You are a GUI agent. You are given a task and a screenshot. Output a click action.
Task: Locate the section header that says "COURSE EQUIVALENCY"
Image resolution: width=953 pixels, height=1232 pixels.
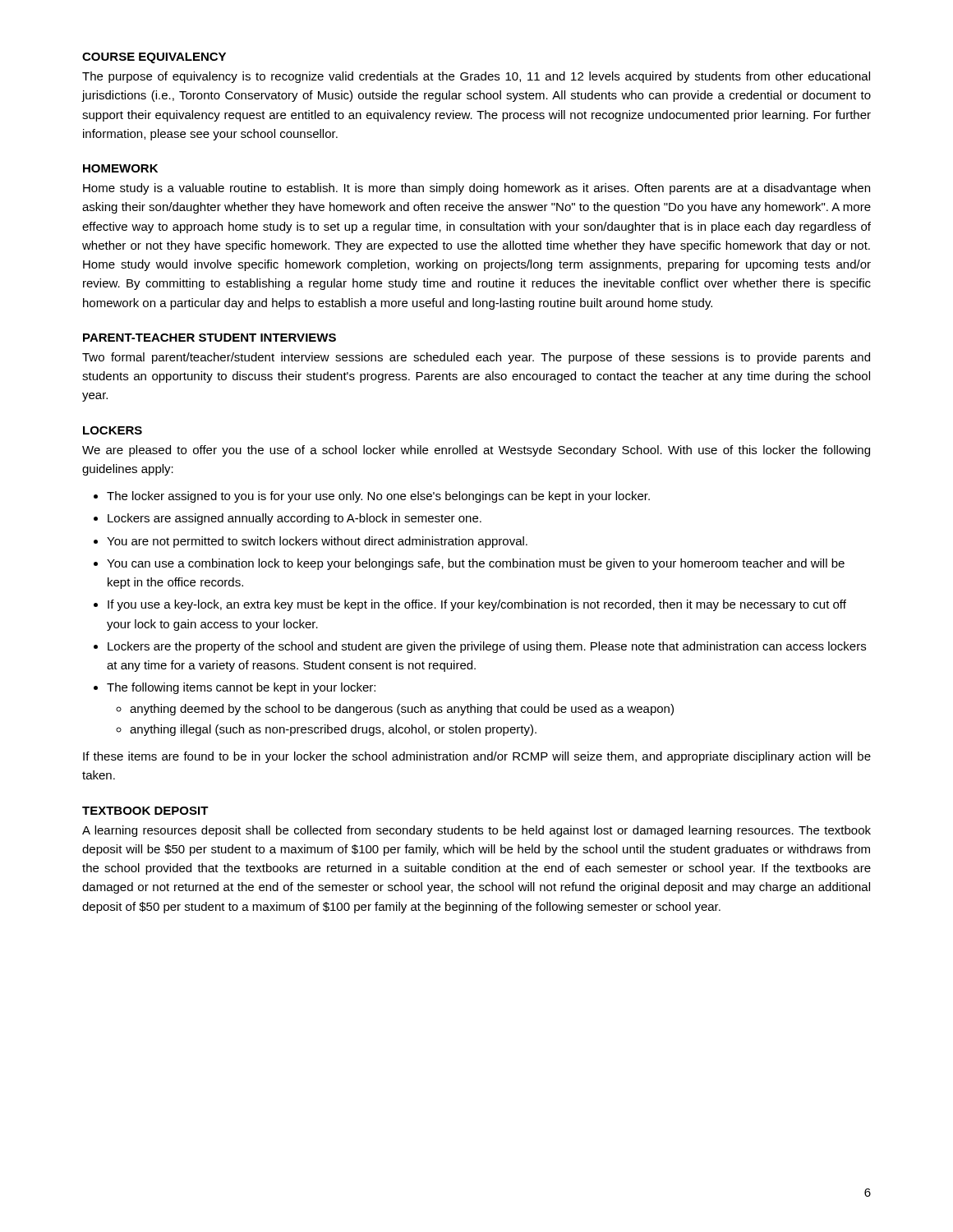click(154, 56)
